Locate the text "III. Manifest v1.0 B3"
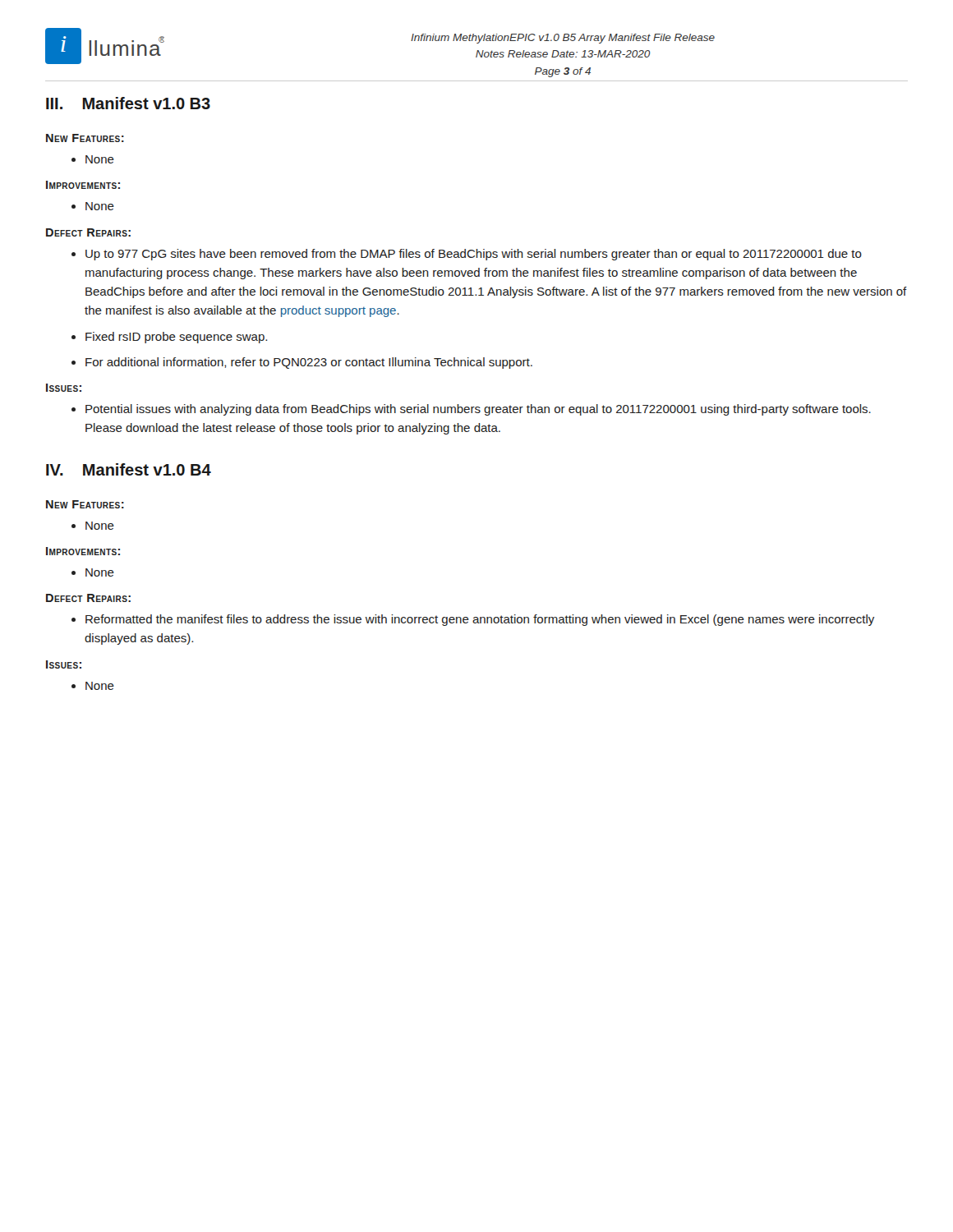The height and width of the screenshot is (1232, 953). point(128,103)
